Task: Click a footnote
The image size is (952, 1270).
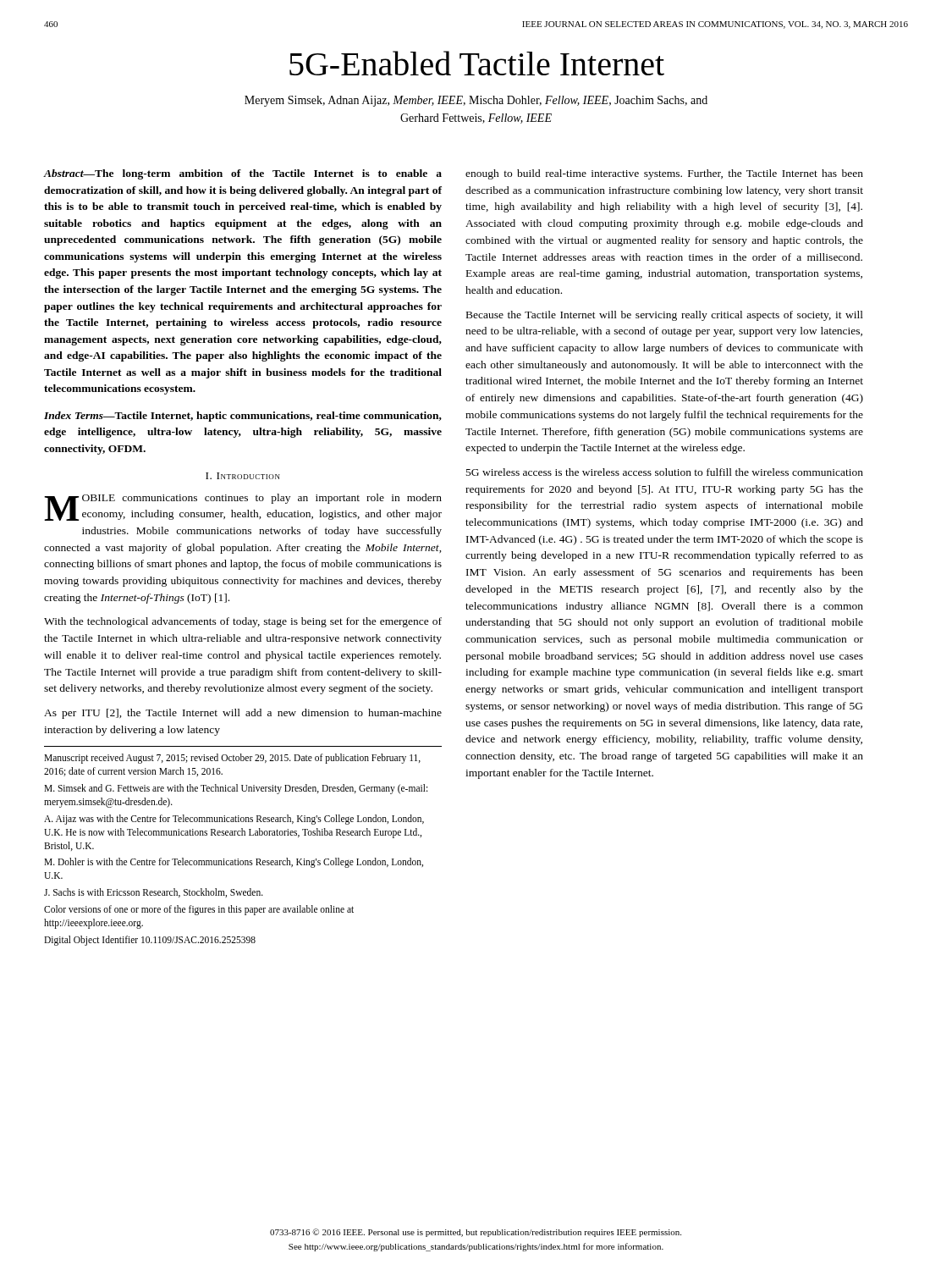Action: pos(243,850)
